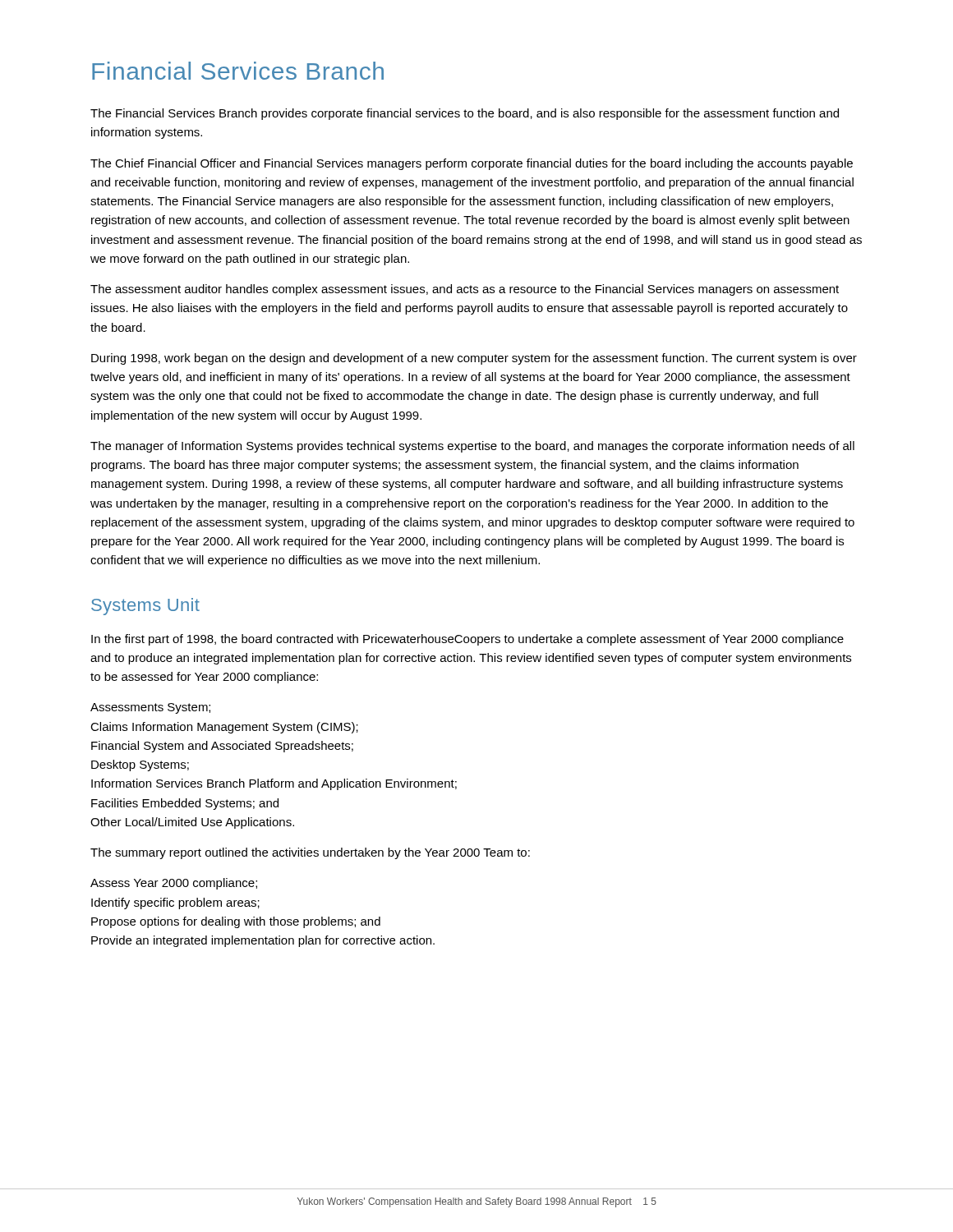Image resolution: width=953 pixels, height=1232 pixels.
Task: Find the block on this page that starts "The summary report outlined the activities undertaken"
Action: tap(310, 852)
